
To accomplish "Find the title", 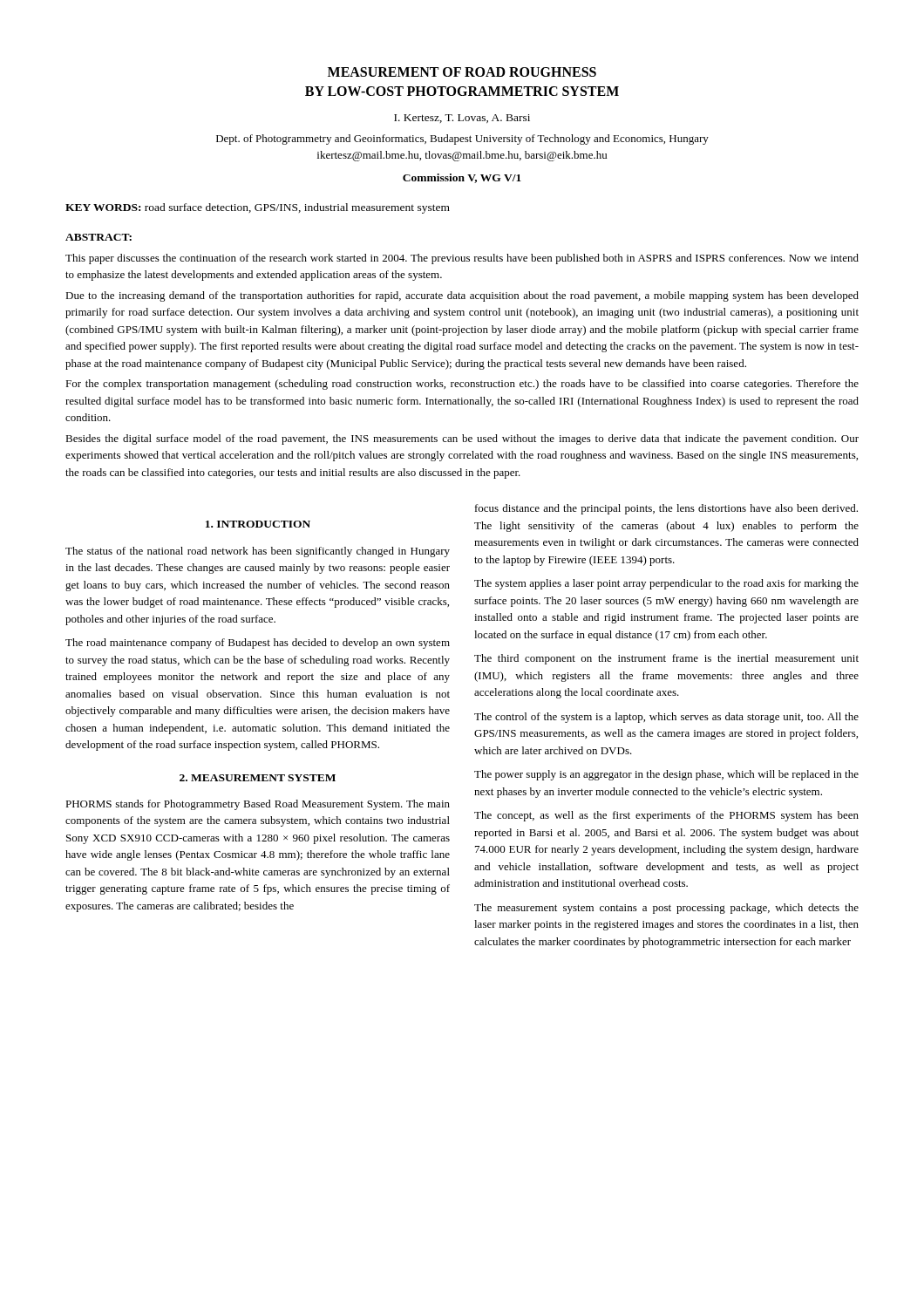I will point(462,82).
